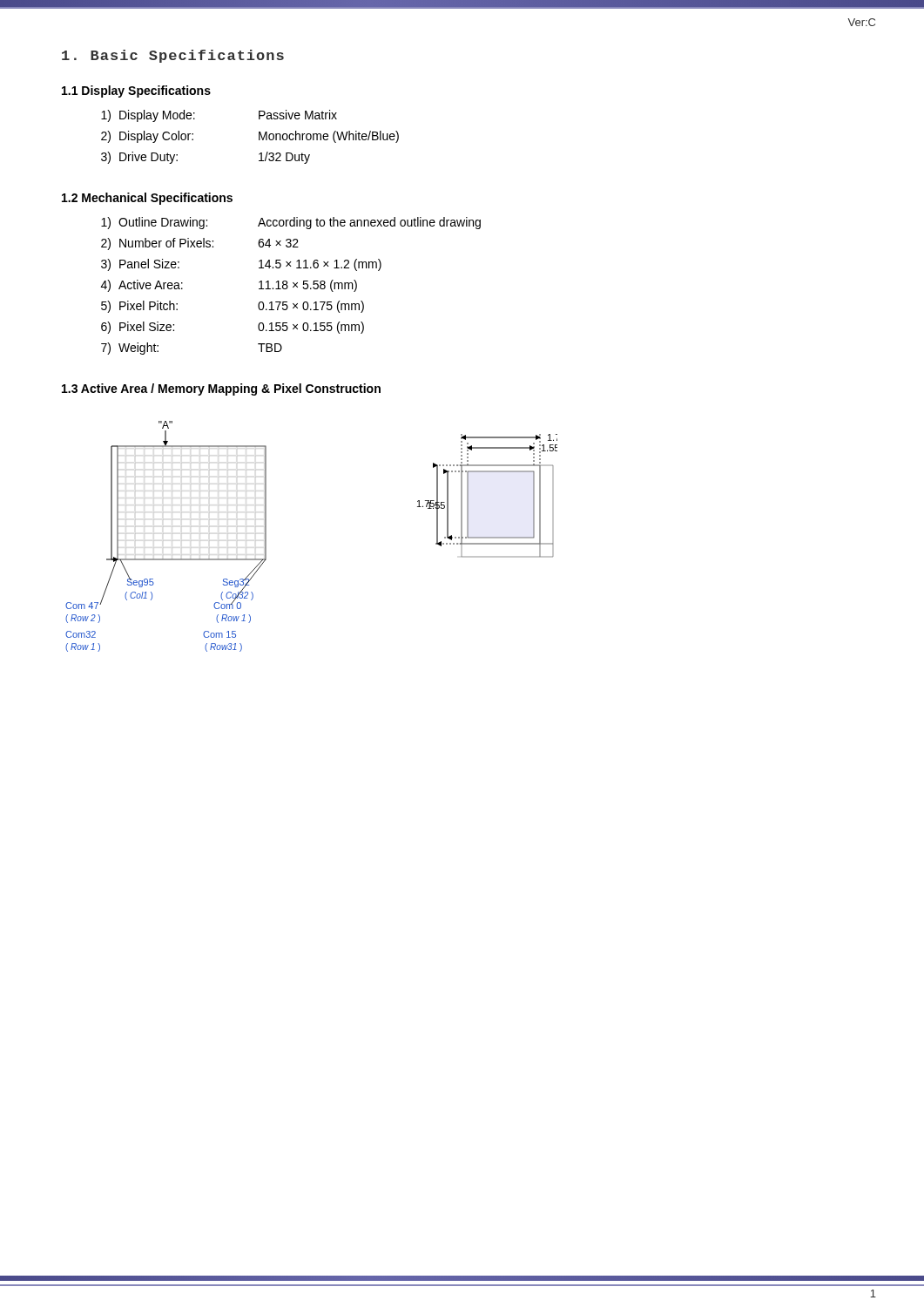The height and width of the screenshot is (1307, 924).
Task: Locate a engineering diagram
Action: coord(469,531)
